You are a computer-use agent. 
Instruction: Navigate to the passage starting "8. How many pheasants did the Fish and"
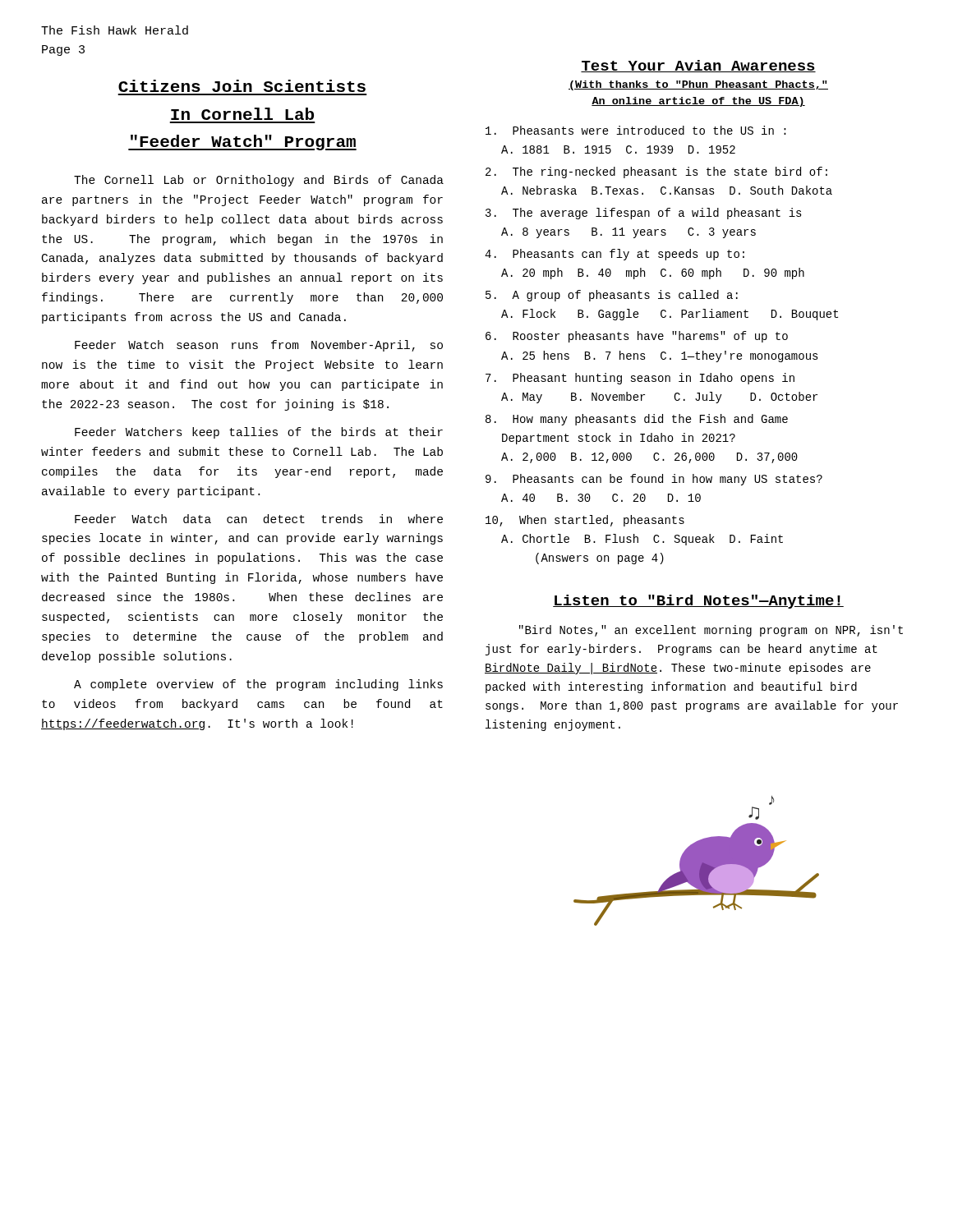pyautogui.click(x=698, y=440)
